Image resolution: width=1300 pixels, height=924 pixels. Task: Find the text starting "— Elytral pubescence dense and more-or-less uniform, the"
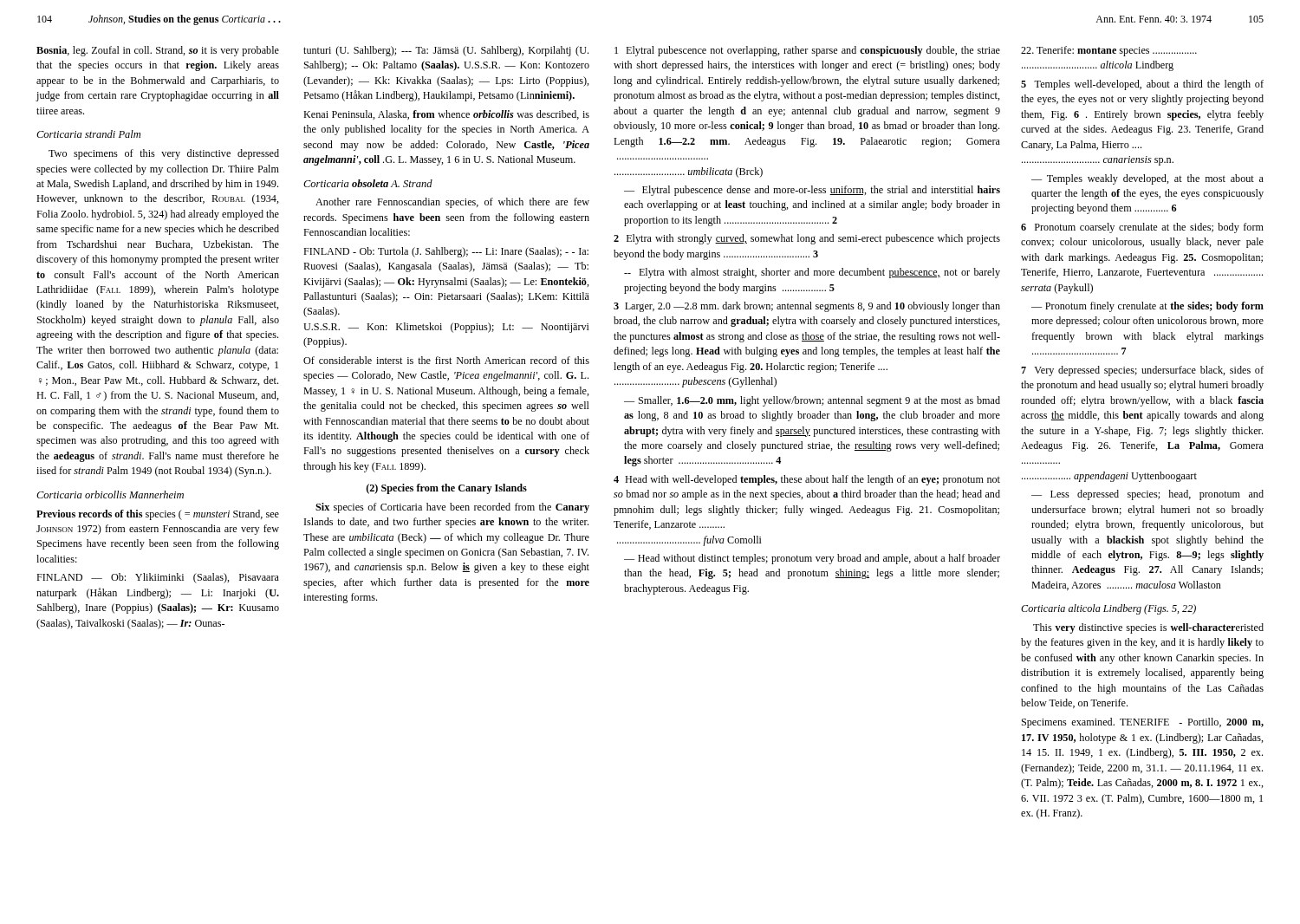(x=812, y=206)
